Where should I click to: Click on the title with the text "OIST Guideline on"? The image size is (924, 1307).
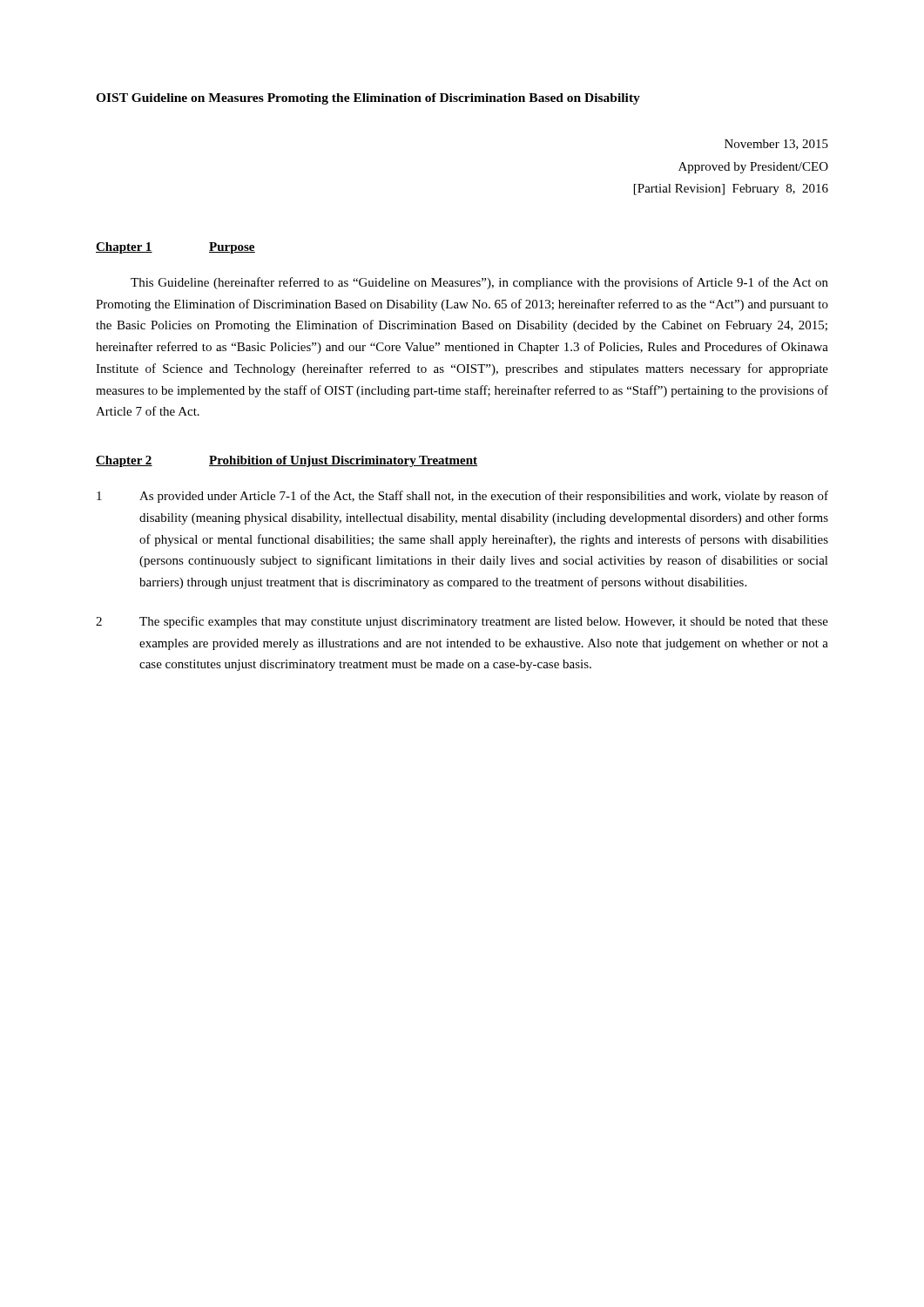368,97
